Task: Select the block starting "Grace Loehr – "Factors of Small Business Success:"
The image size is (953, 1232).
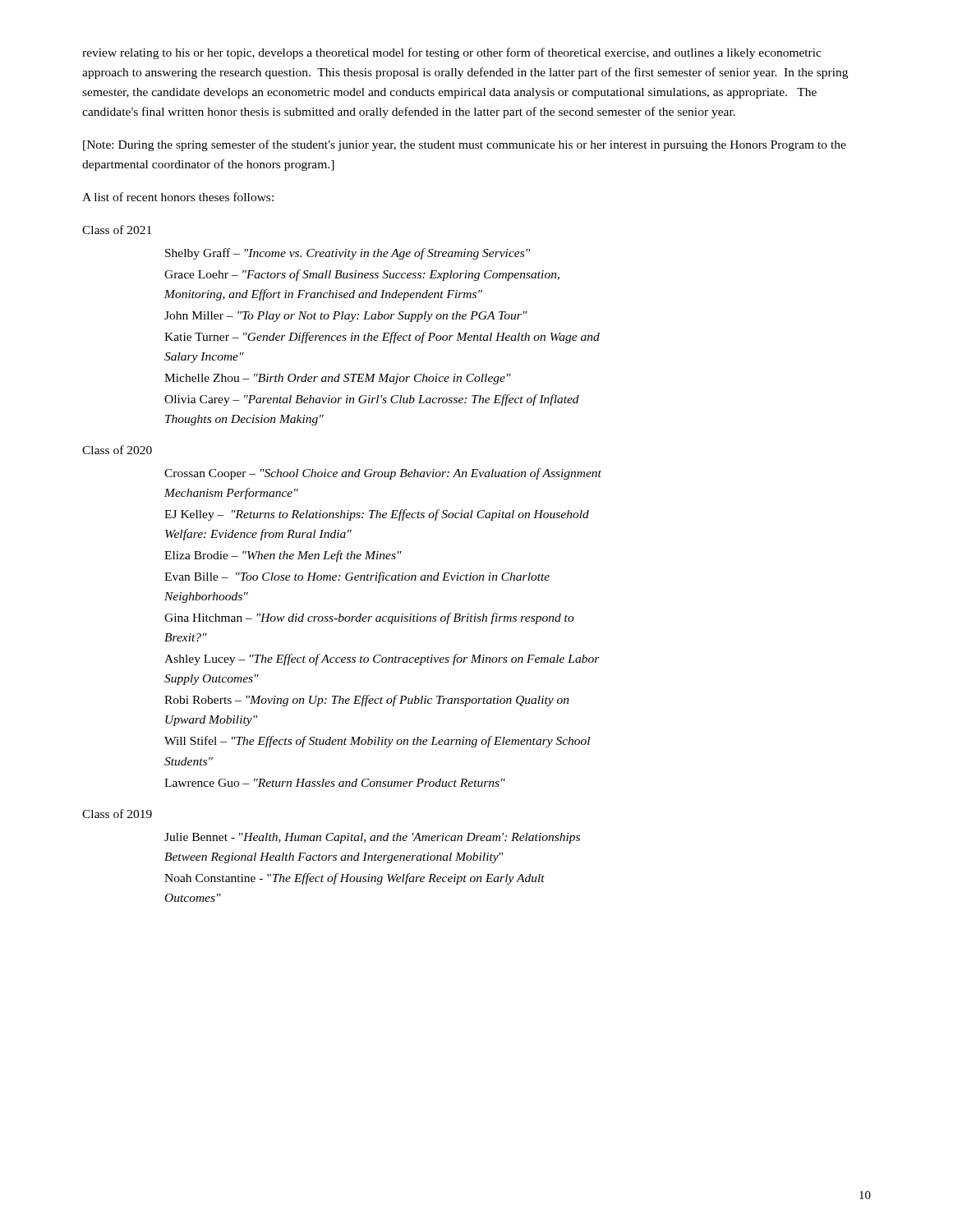Action: [362, 284]
